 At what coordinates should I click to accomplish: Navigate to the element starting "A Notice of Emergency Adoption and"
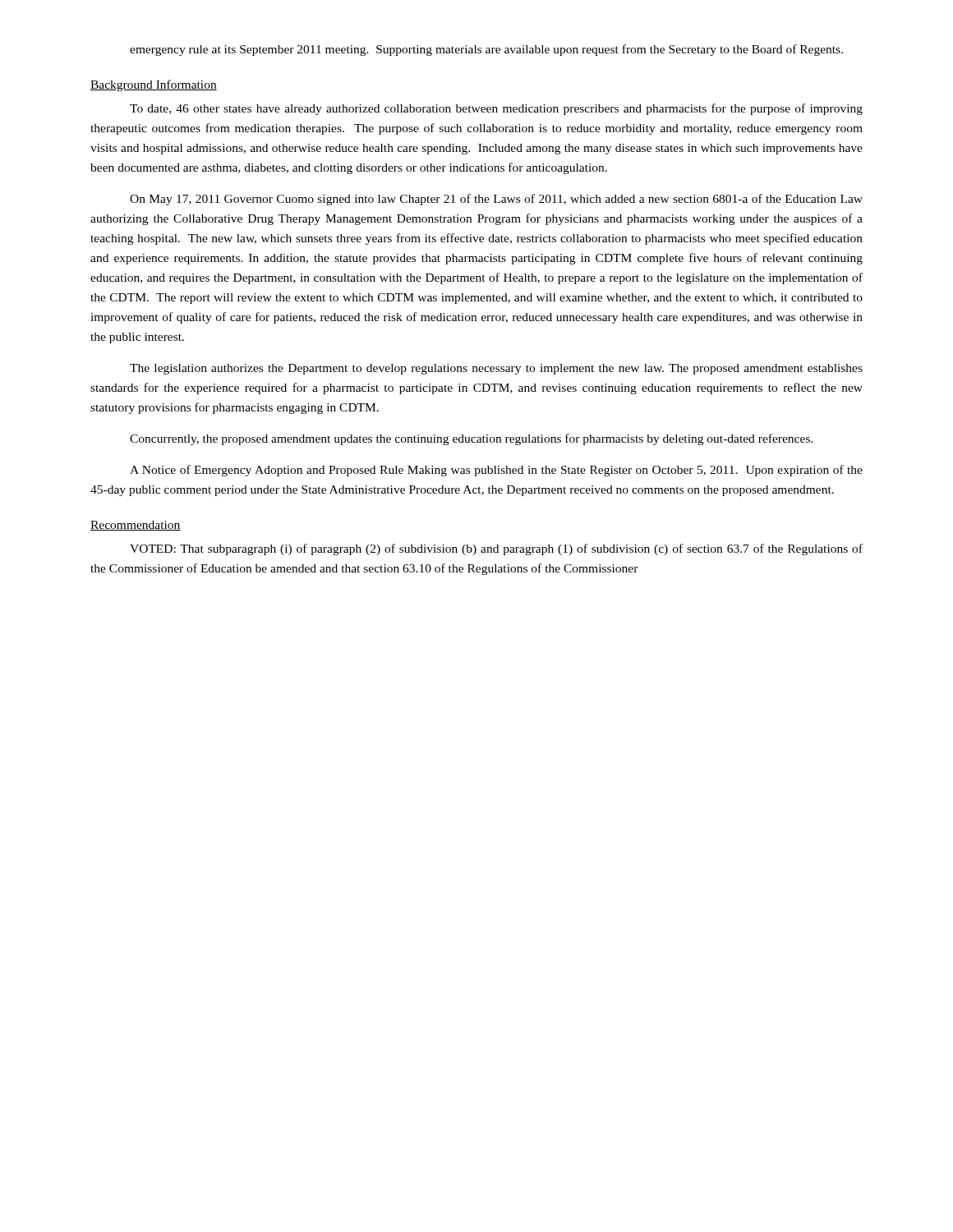tap(476, 480)
